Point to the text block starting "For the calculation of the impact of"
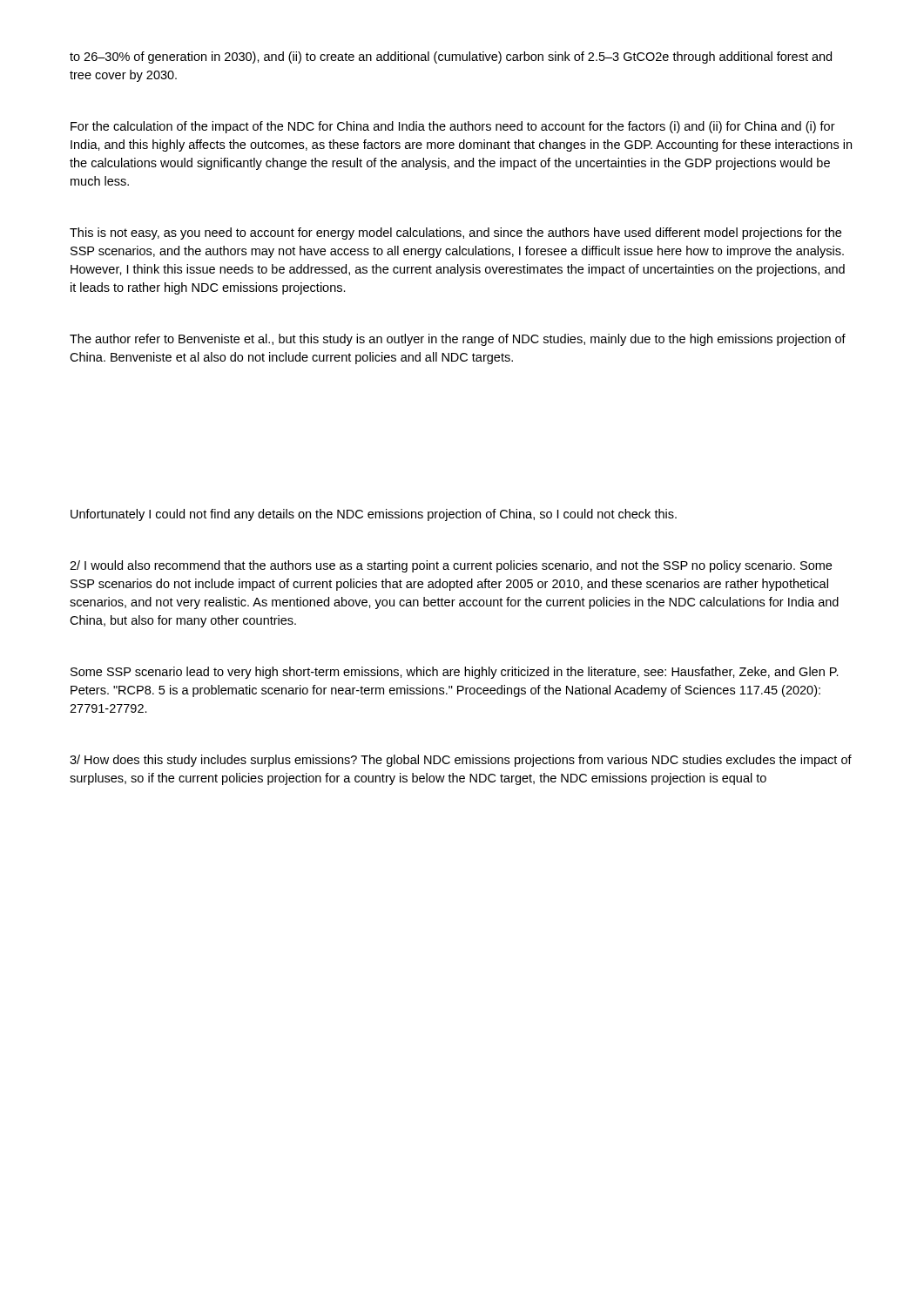Image resolution: width=924 pixels, height=1307 pixels. point(461,154)
